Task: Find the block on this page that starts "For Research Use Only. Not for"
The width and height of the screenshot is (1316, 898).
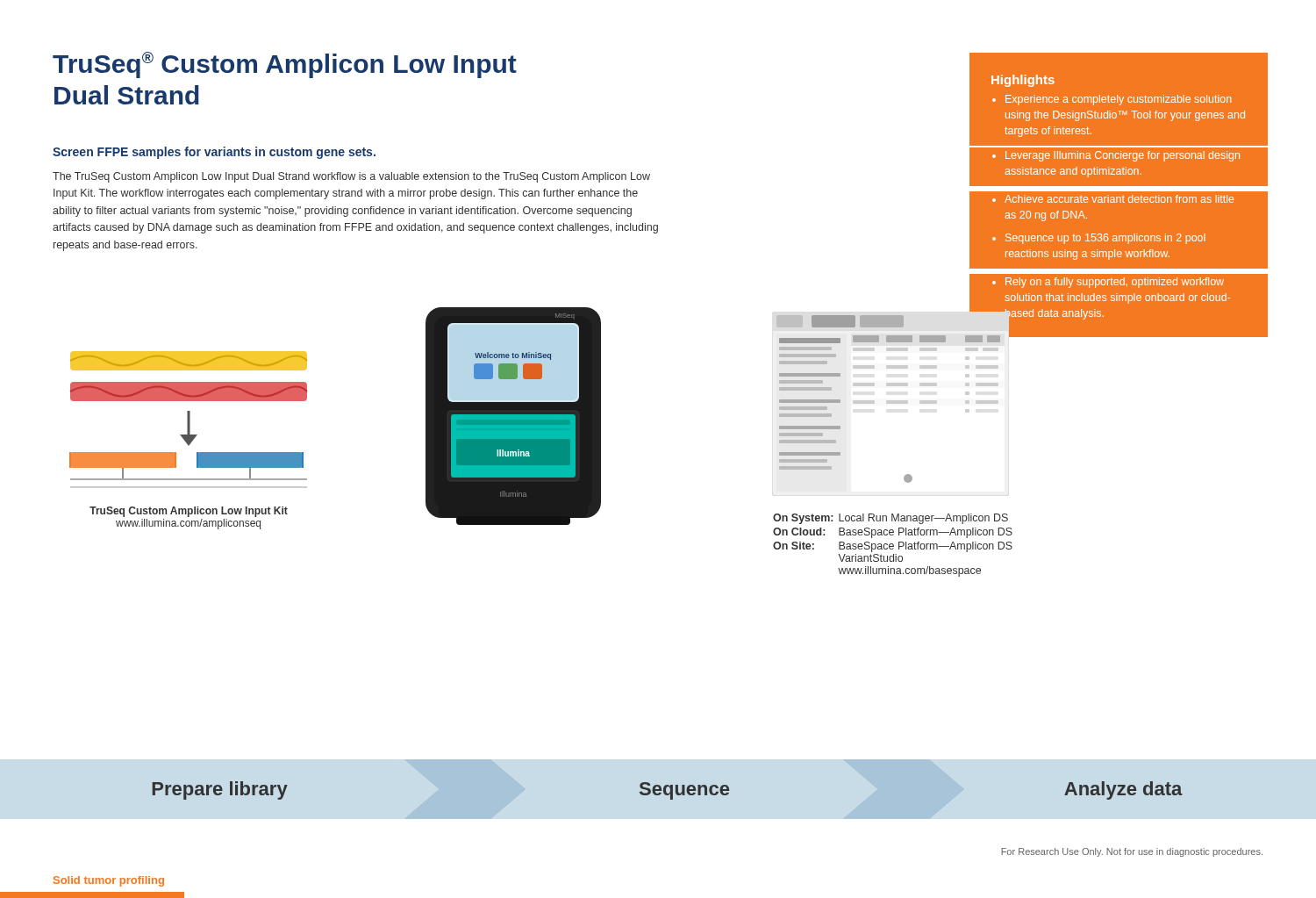Action: click(1132, 851)
